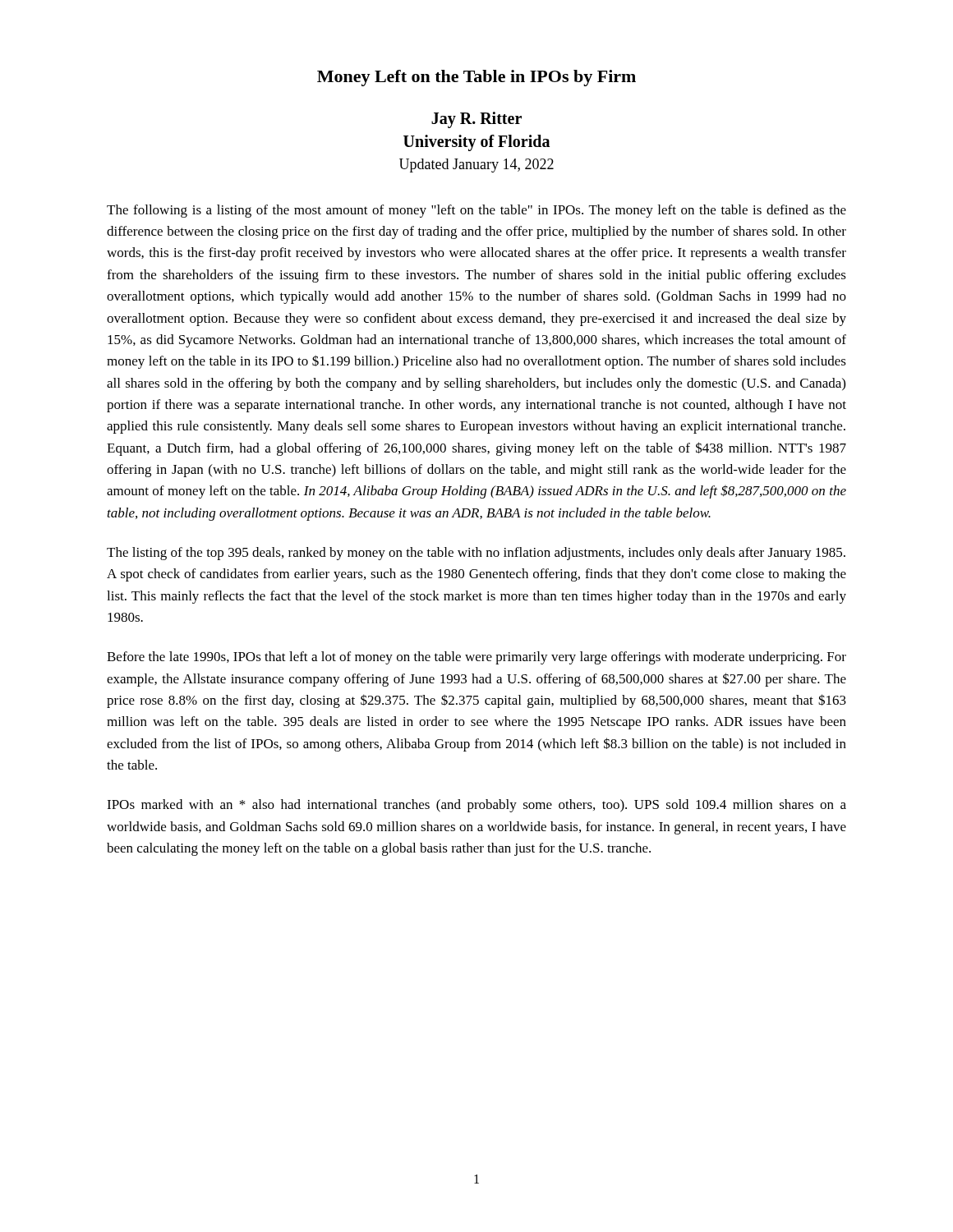Select the text block that reads "Before the late 1990s, IPOs that"
The image size is (953, 1232).
point(476,711)
